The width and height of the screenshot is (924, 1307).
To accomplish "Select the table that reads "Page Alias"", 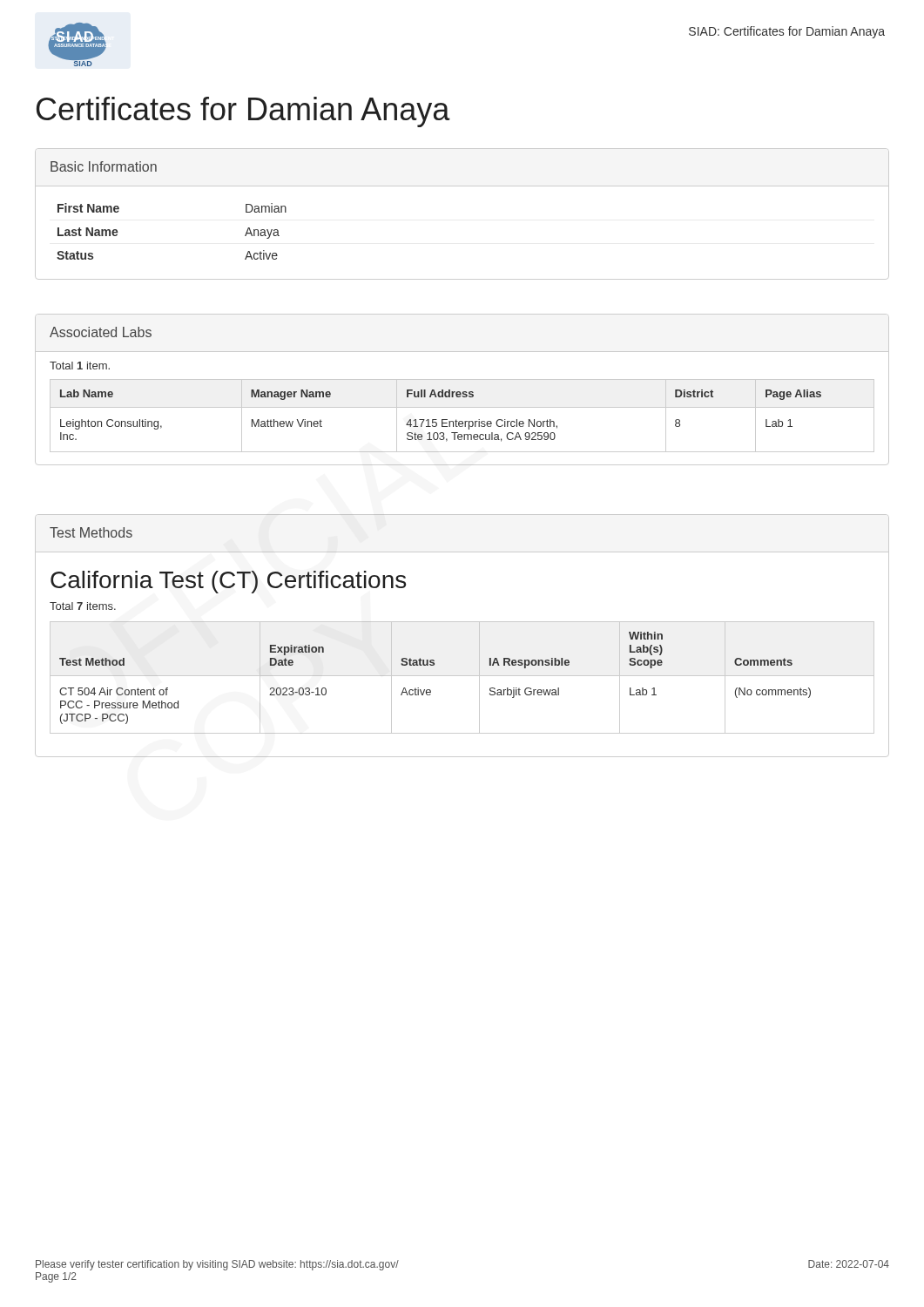I will pyautogui.click(x=462, y=416).
